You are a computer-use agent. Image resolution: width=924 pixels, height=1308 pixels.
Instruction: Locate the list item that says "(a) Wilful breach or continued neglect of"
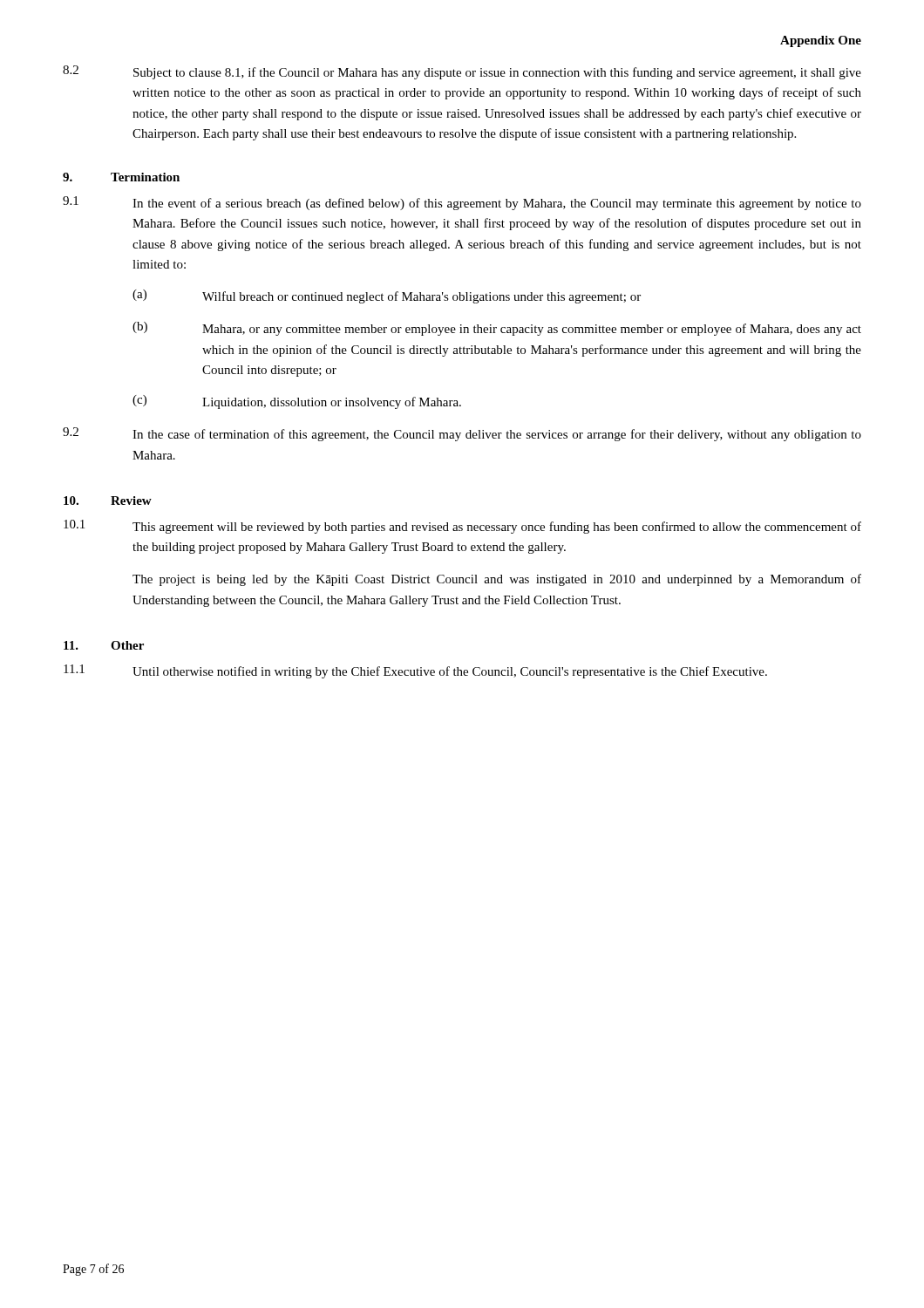coord(497,297)
